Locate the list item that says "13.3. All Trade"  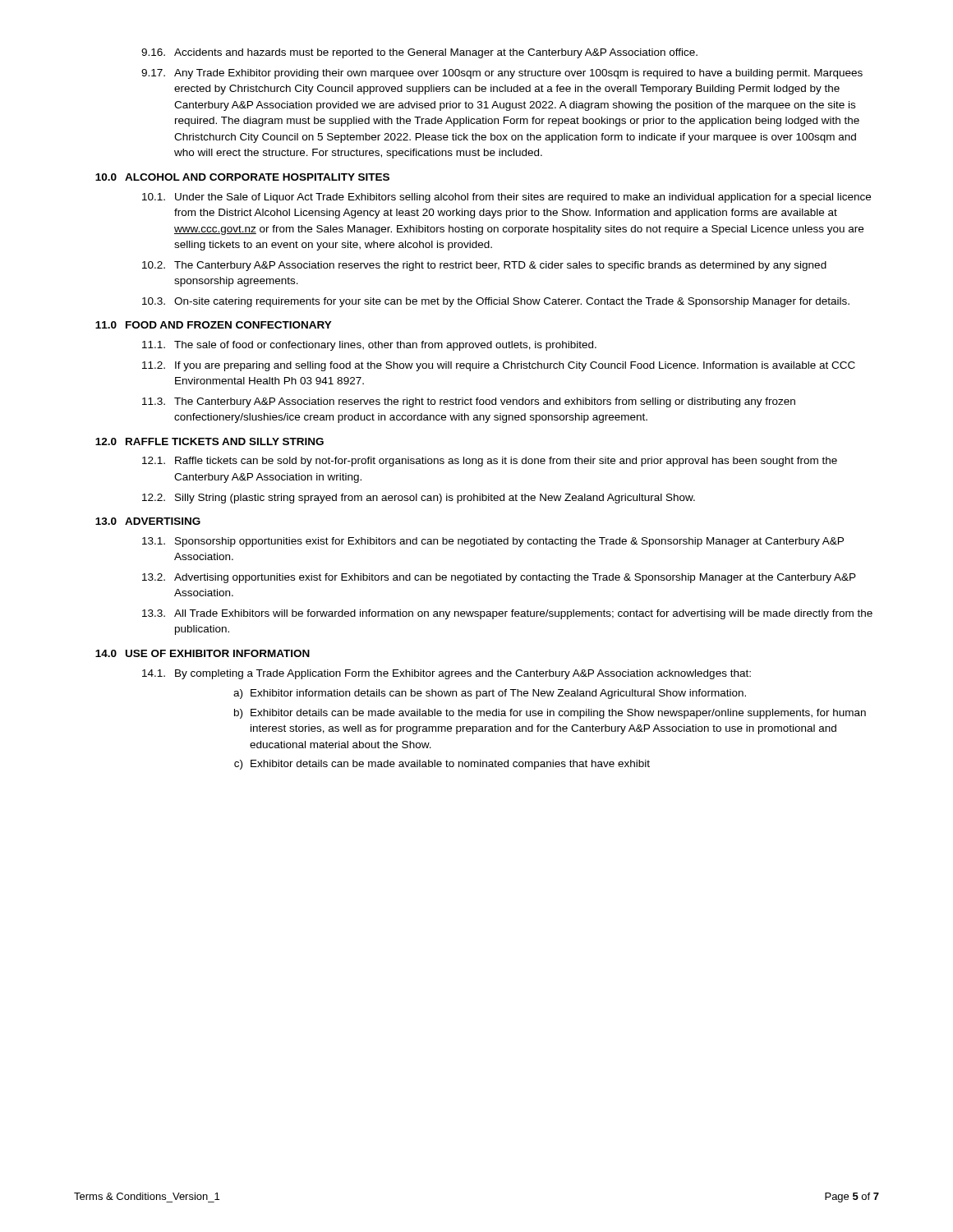click(x=501, y=621)
